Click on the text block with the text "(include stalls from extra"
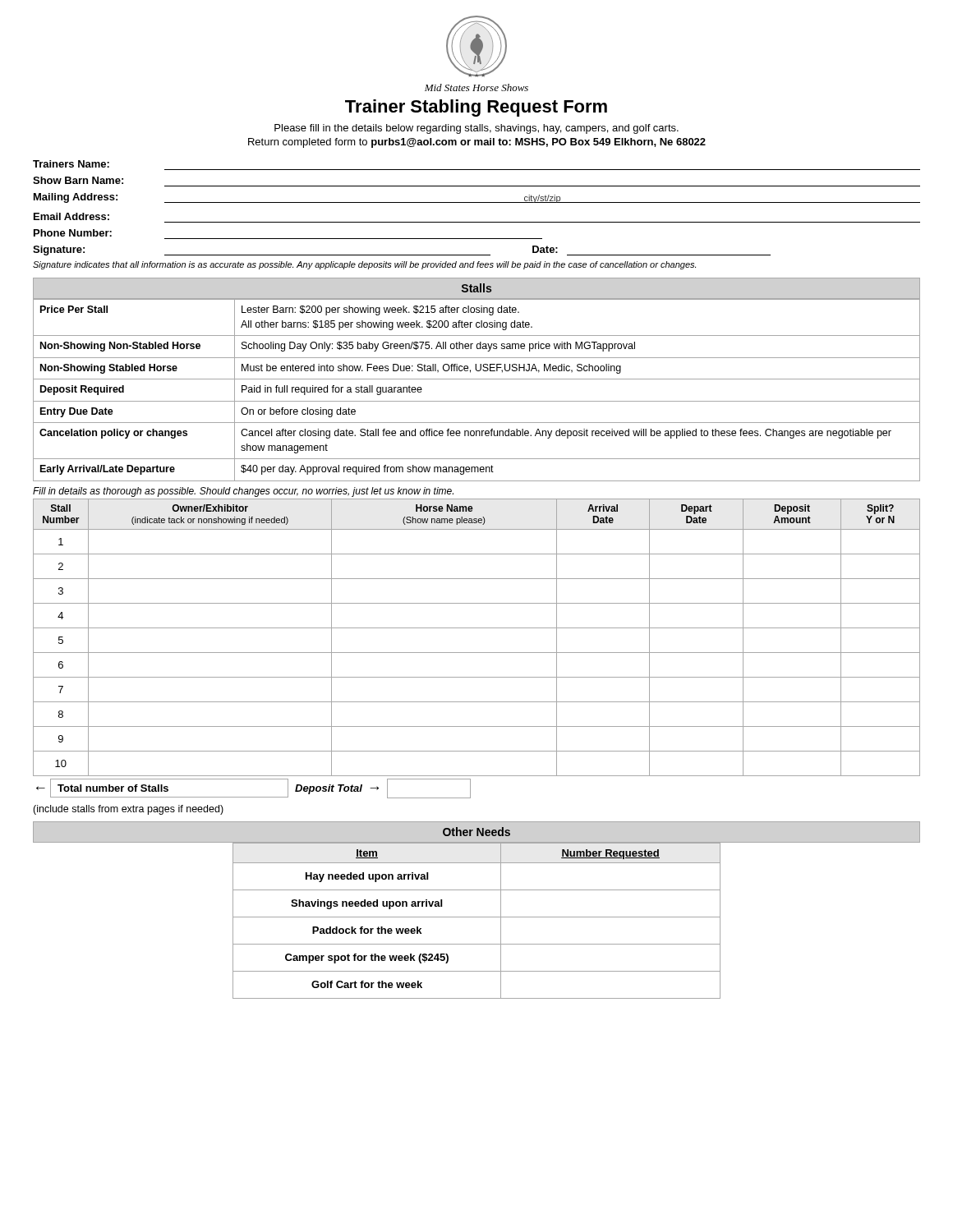The image size is (953, 1232). tap(128, 809)
